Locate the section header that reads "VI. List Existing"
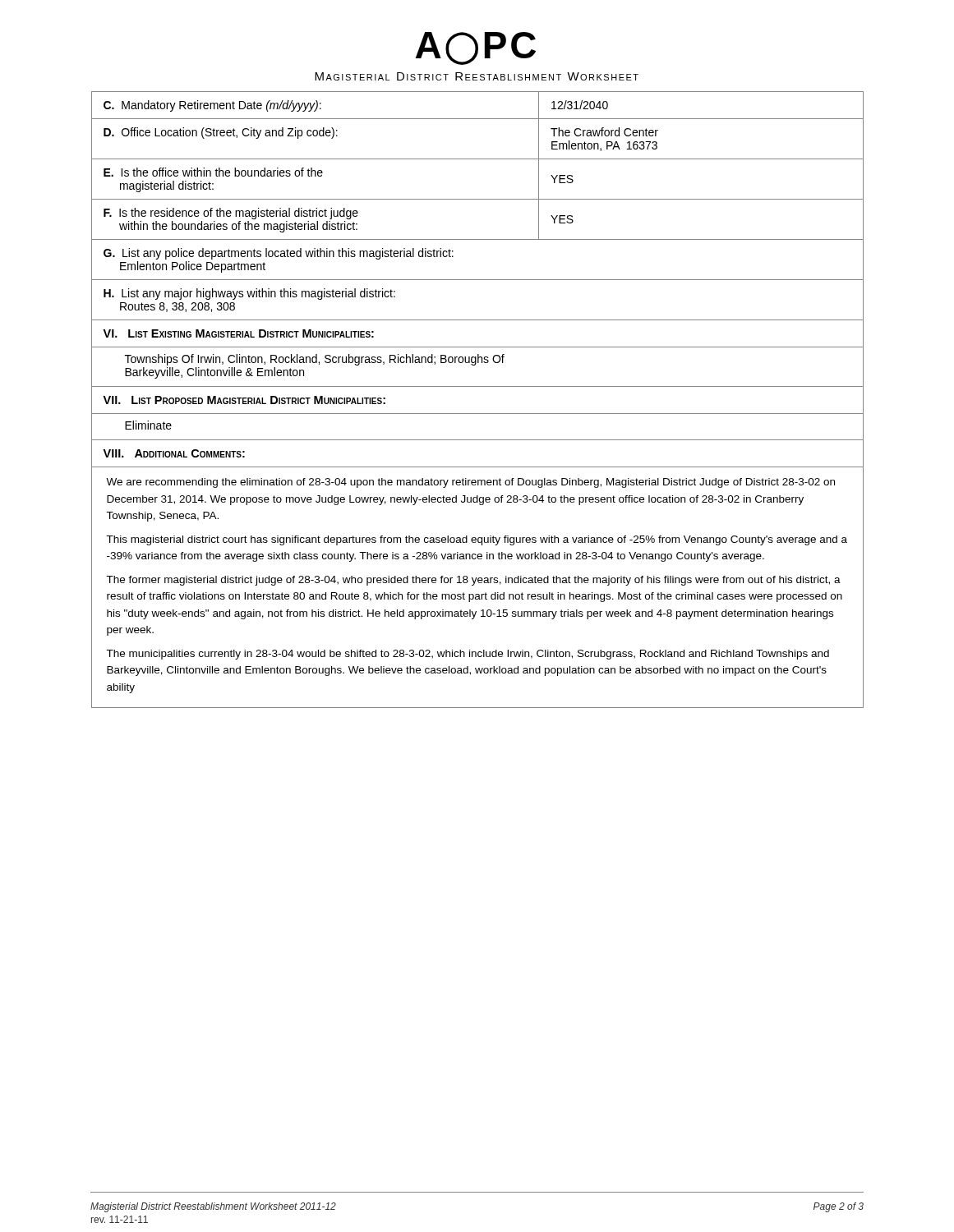This screenshot has width=954, height=1232. 239,333
